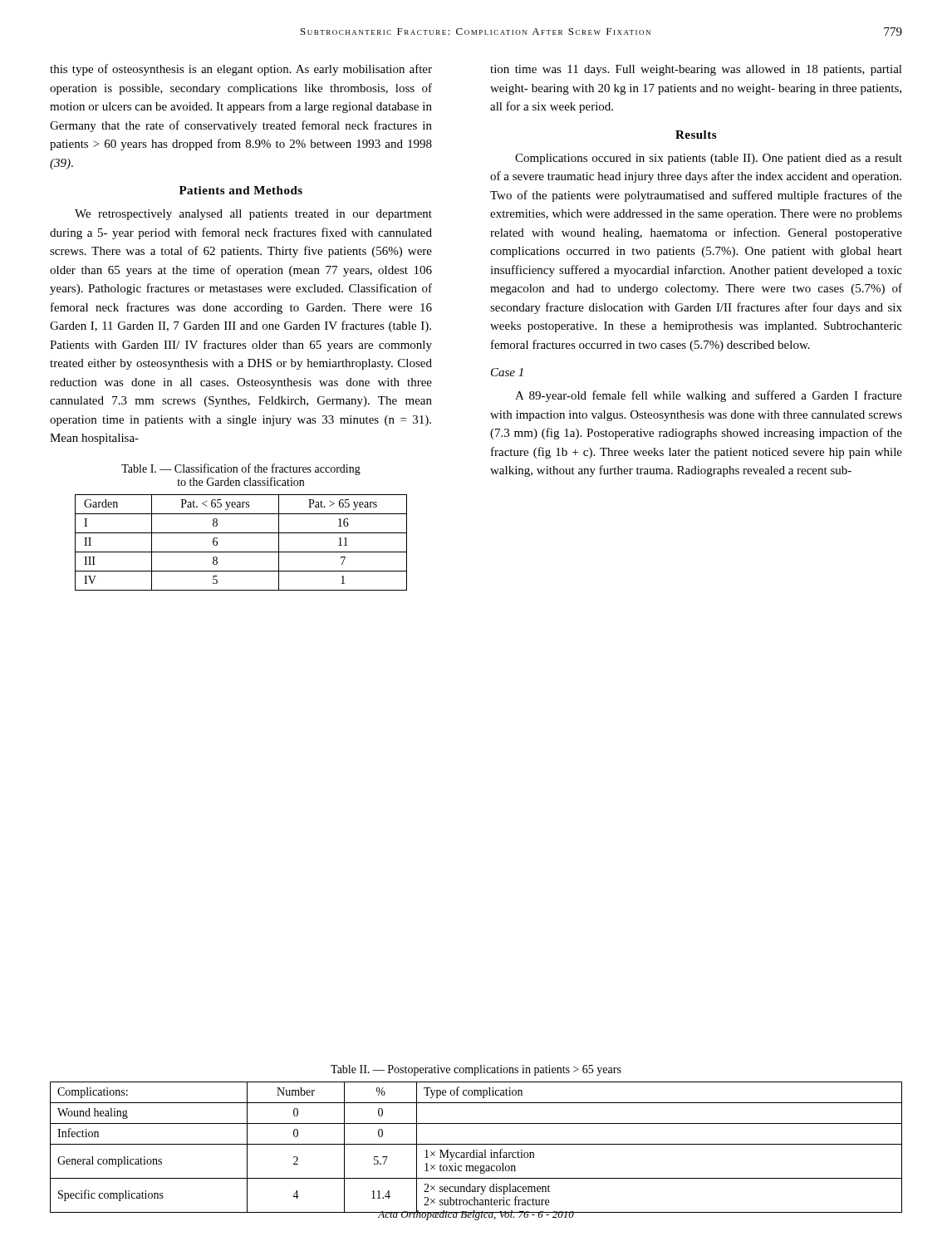This screenshot has width=952, height=1246.
Task: Point to the block beginning "tion time was 11 days. Full weight-bearing"
Action: [696, 88]
